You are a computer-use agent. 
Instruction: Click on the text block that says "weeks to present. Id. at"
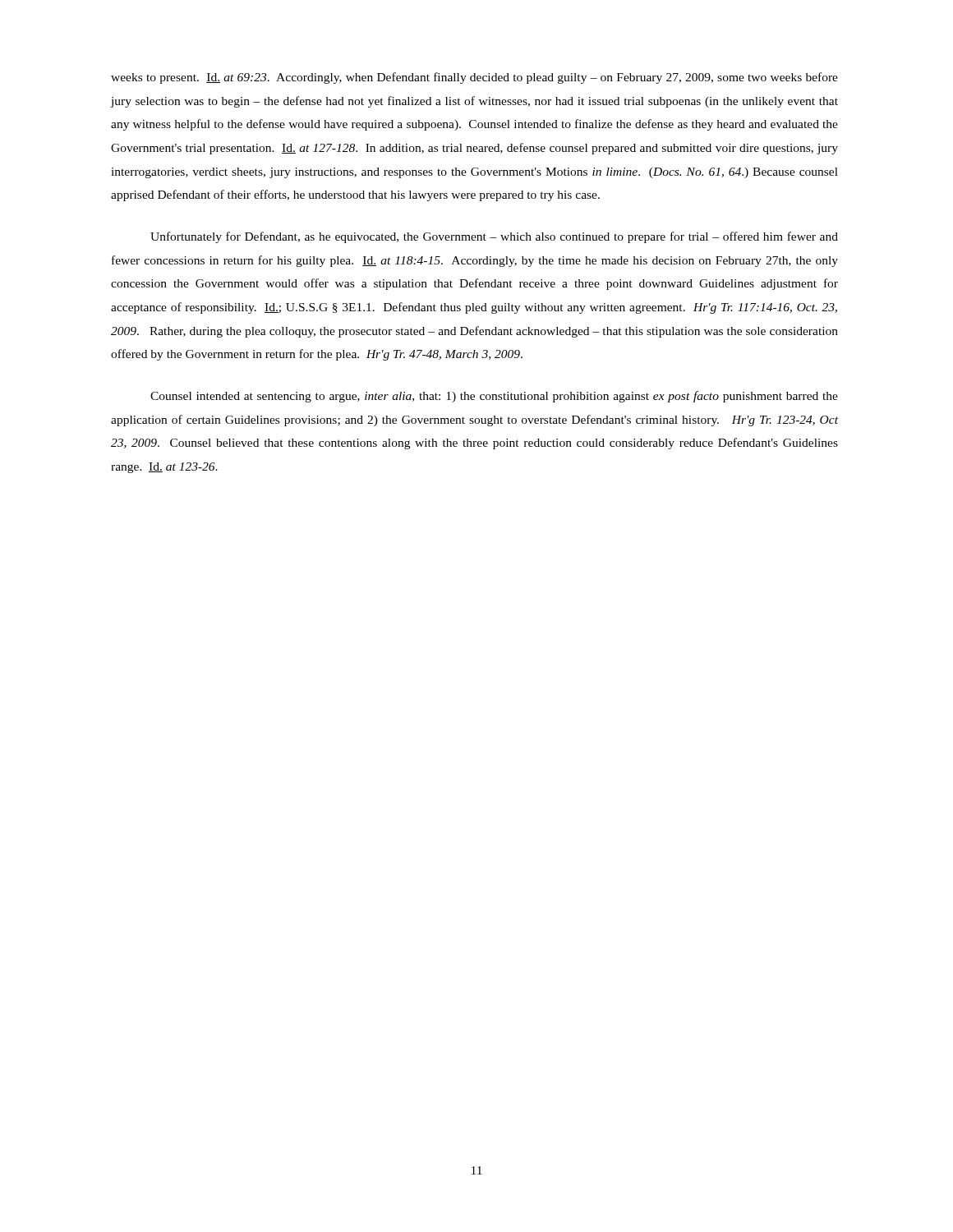pos(474,136)
